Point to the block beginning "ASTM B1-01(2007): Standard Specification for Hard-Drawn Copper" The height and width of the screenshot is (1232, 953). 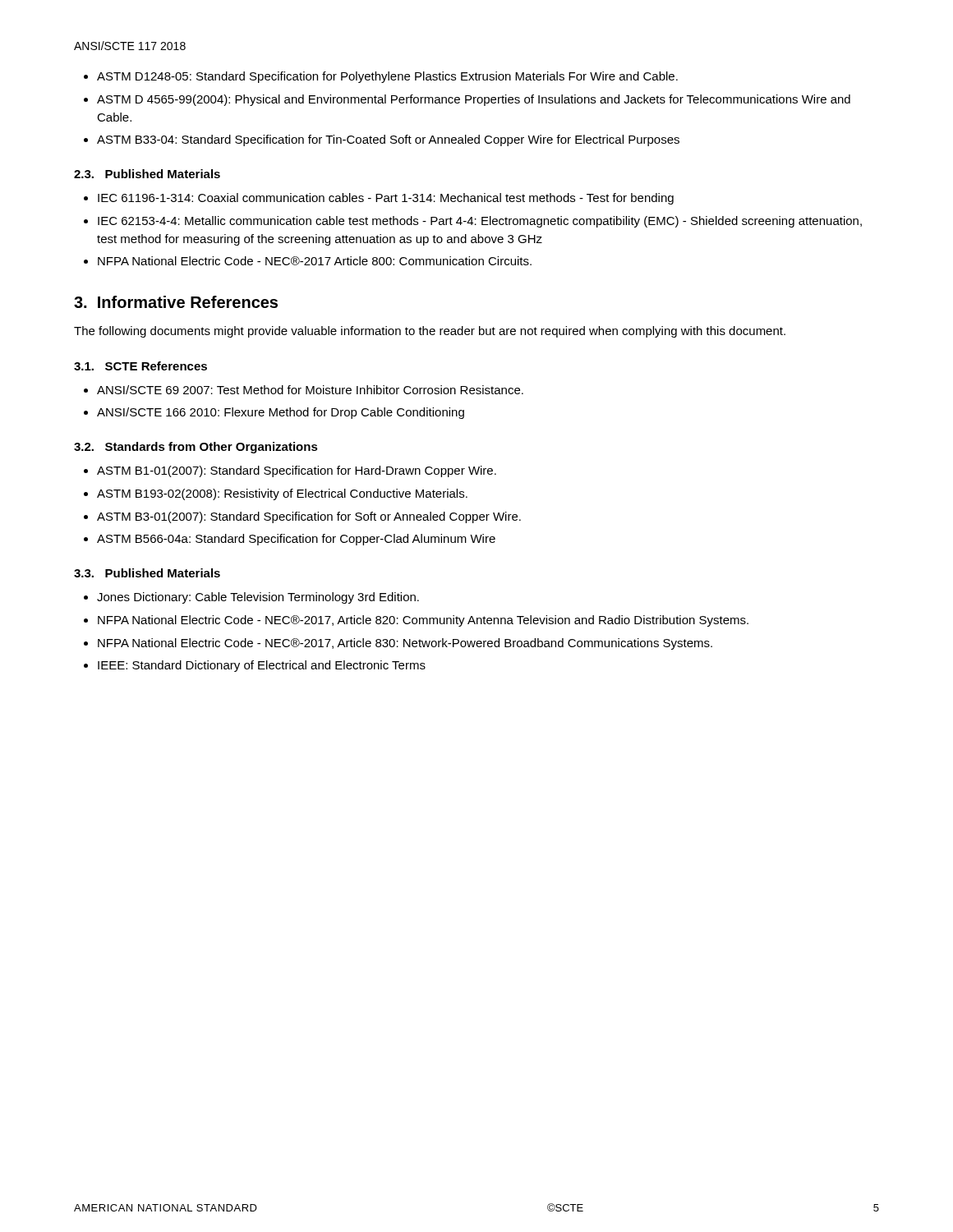tap(476, 505)
